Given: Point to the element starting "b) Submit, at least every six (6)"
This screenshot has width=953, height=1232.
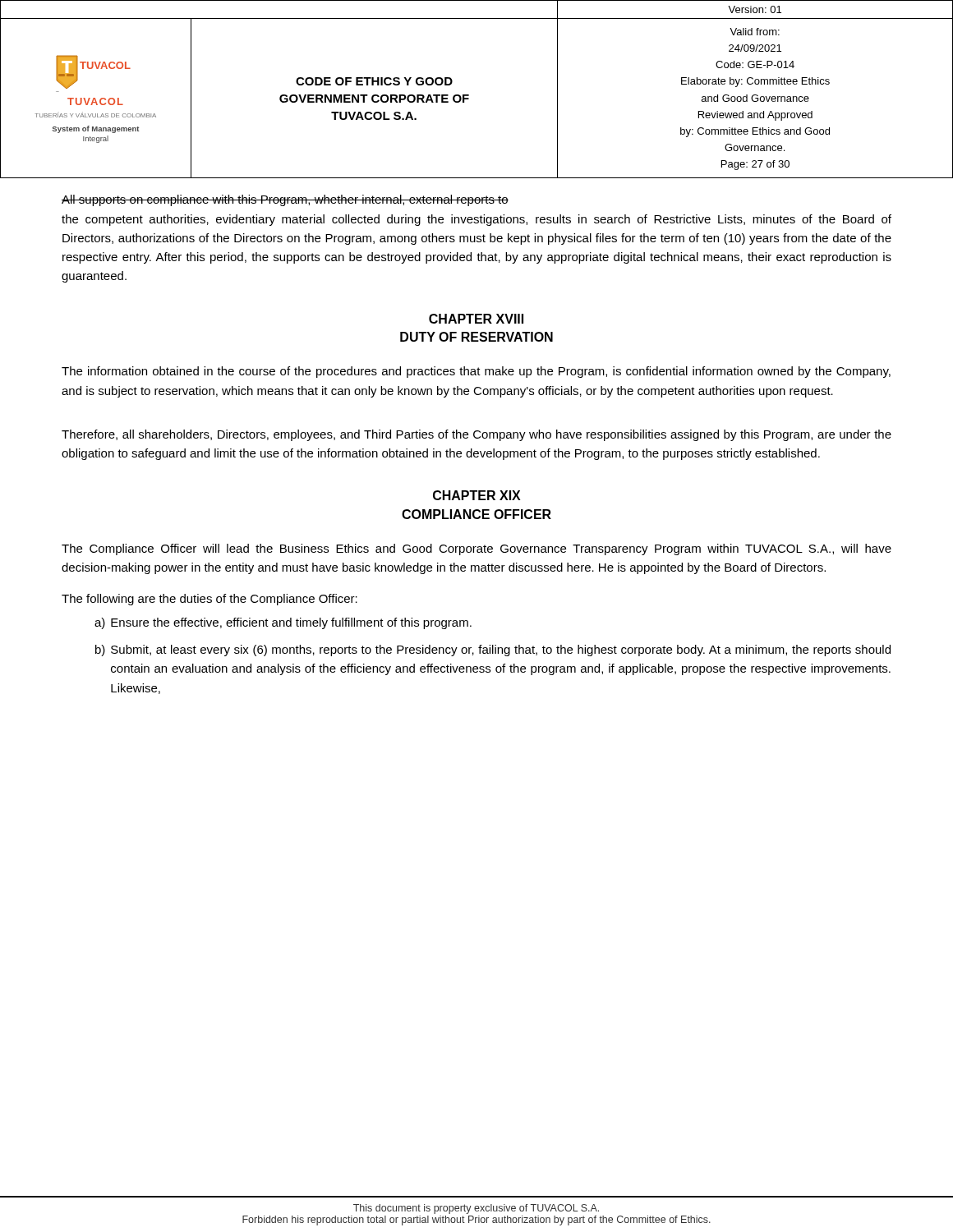Looking at the screenshot, I should [x=493, y=669].
